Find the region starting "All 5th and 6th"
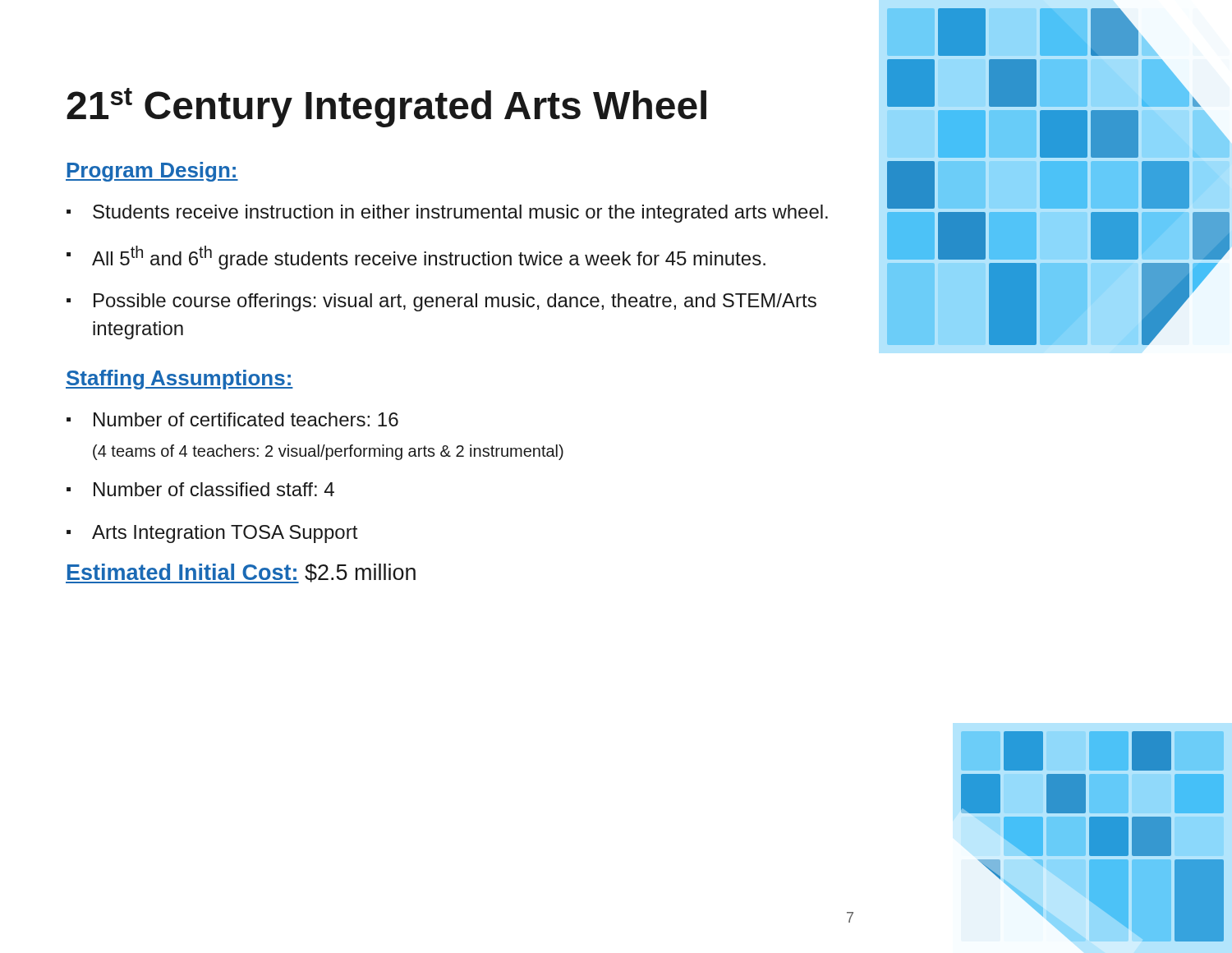The width and height of the screenshot is (1232, 953). 429,256
